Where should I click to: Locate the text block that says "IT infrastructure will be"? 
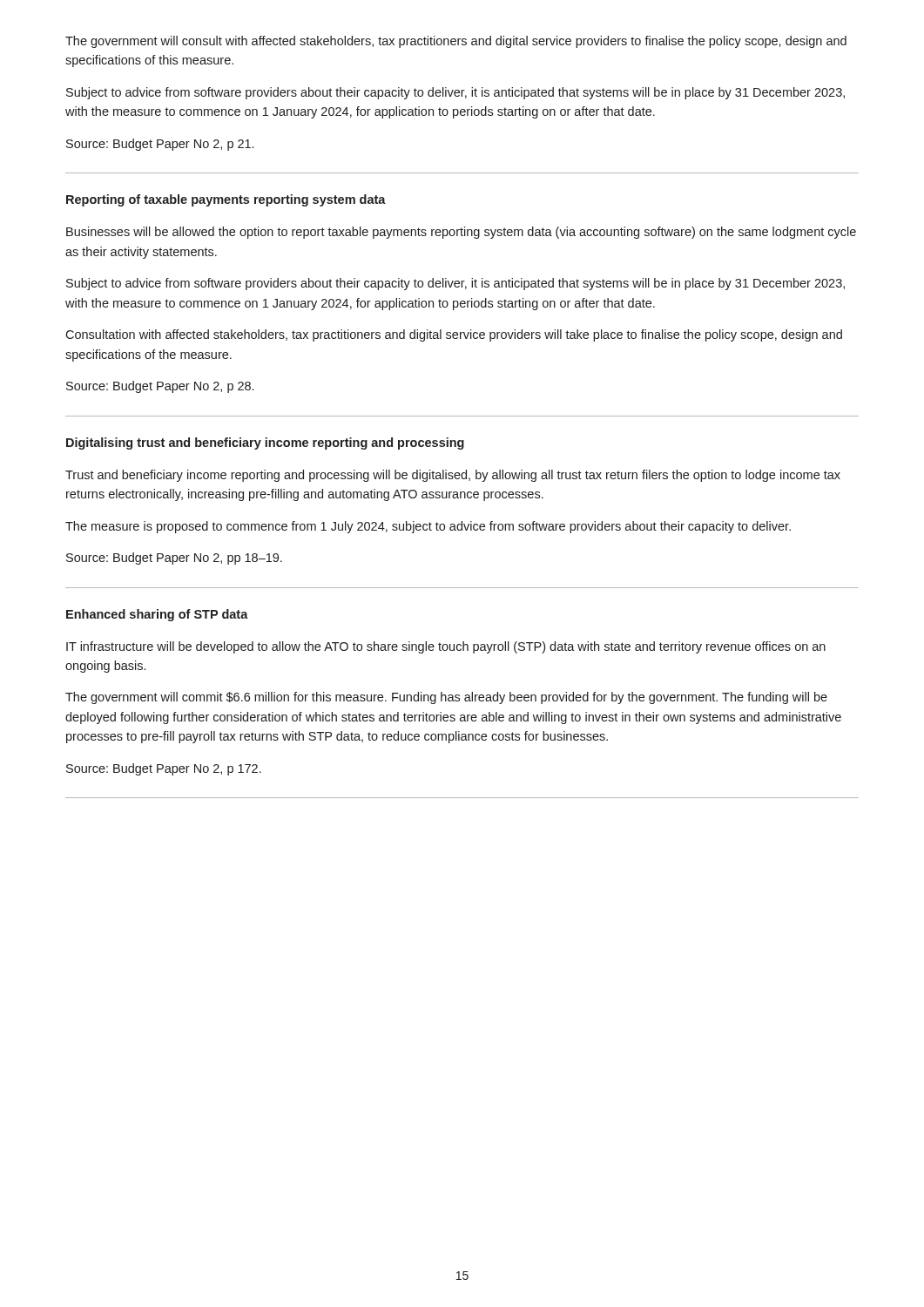[x=446, y=656]
